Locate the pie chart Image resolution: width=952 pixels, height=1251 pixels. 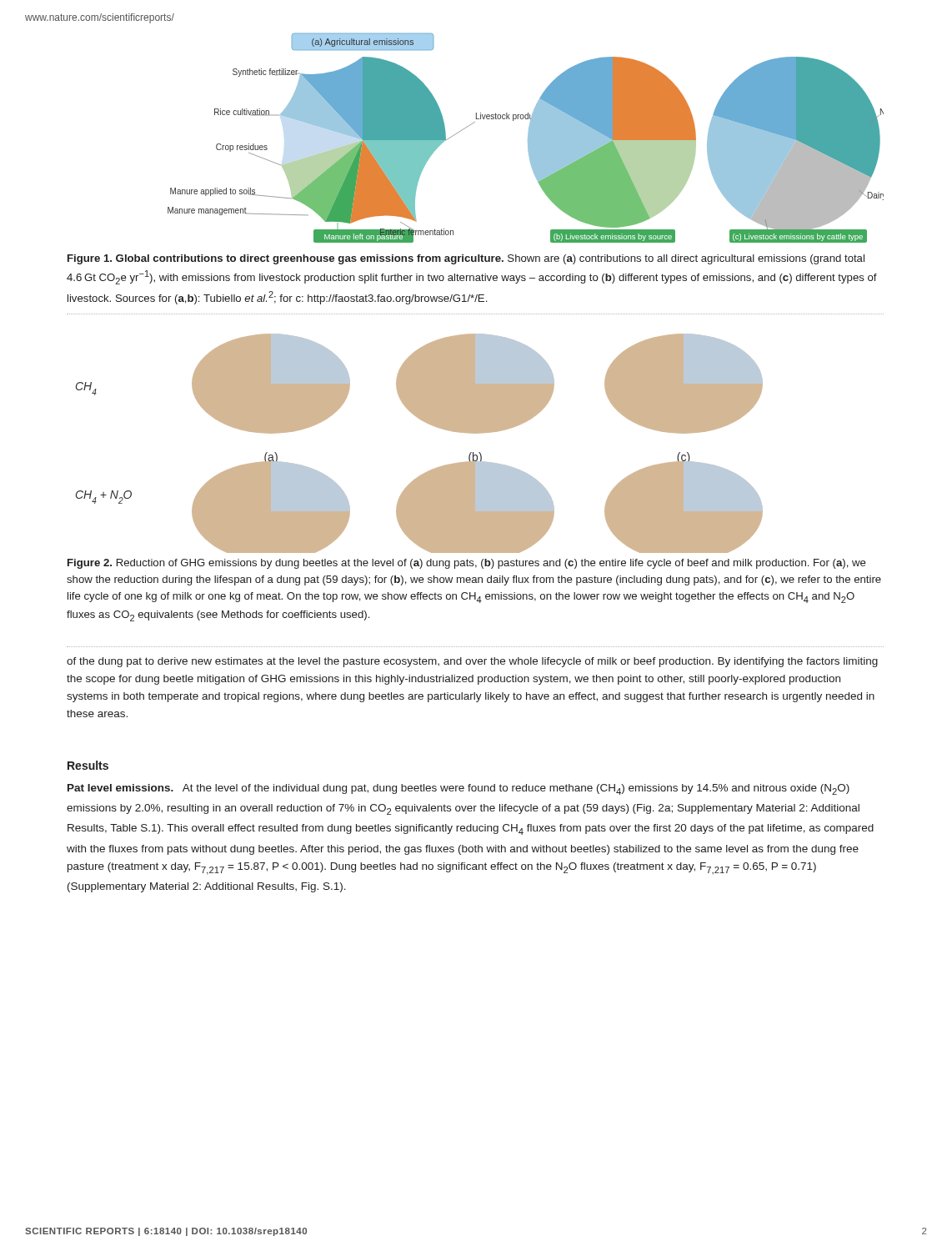click(x=475, y=138)
